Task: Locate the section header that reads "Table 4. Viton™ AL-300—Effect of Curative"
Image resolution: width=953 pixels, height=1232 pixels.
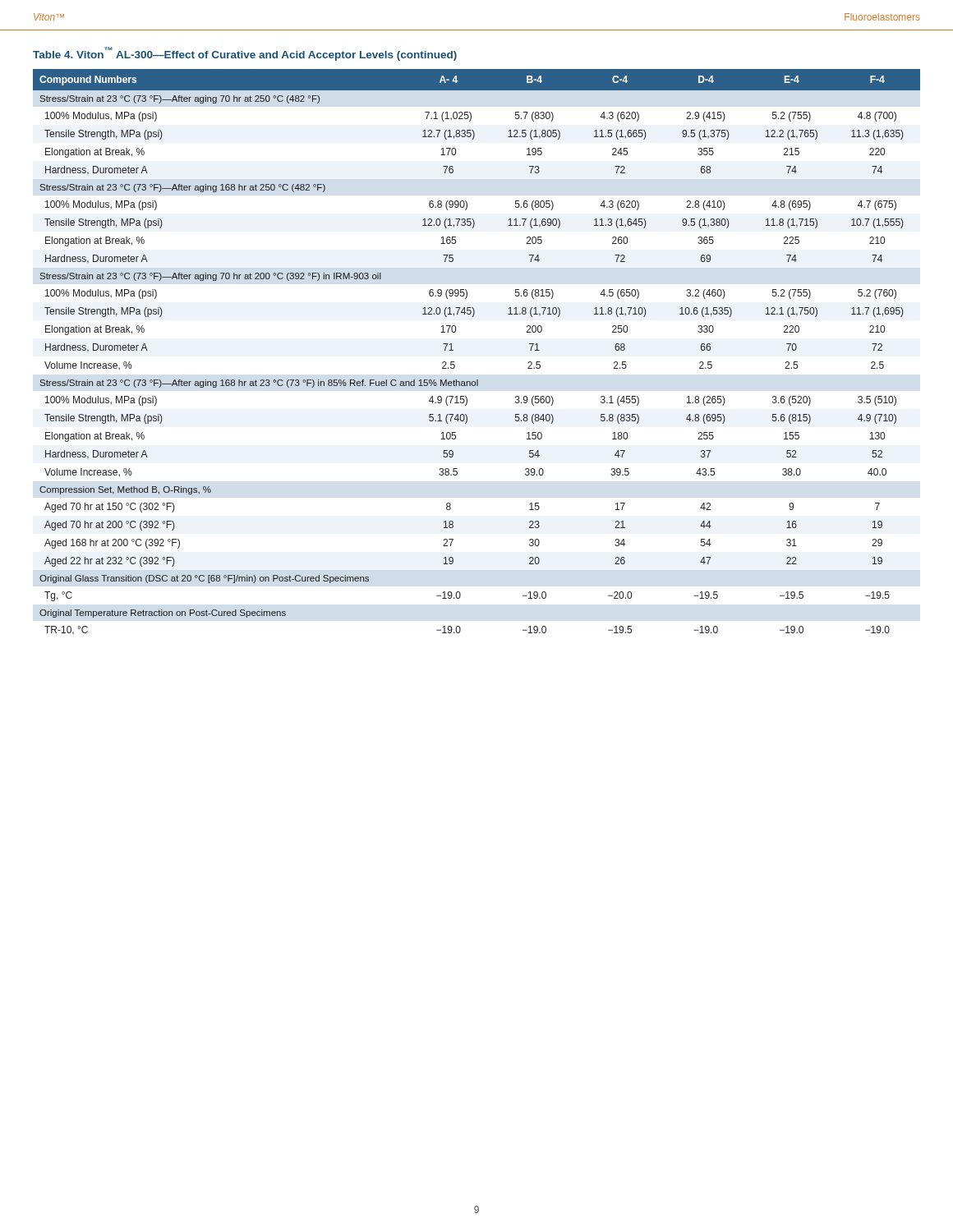Action: [245, 53]
